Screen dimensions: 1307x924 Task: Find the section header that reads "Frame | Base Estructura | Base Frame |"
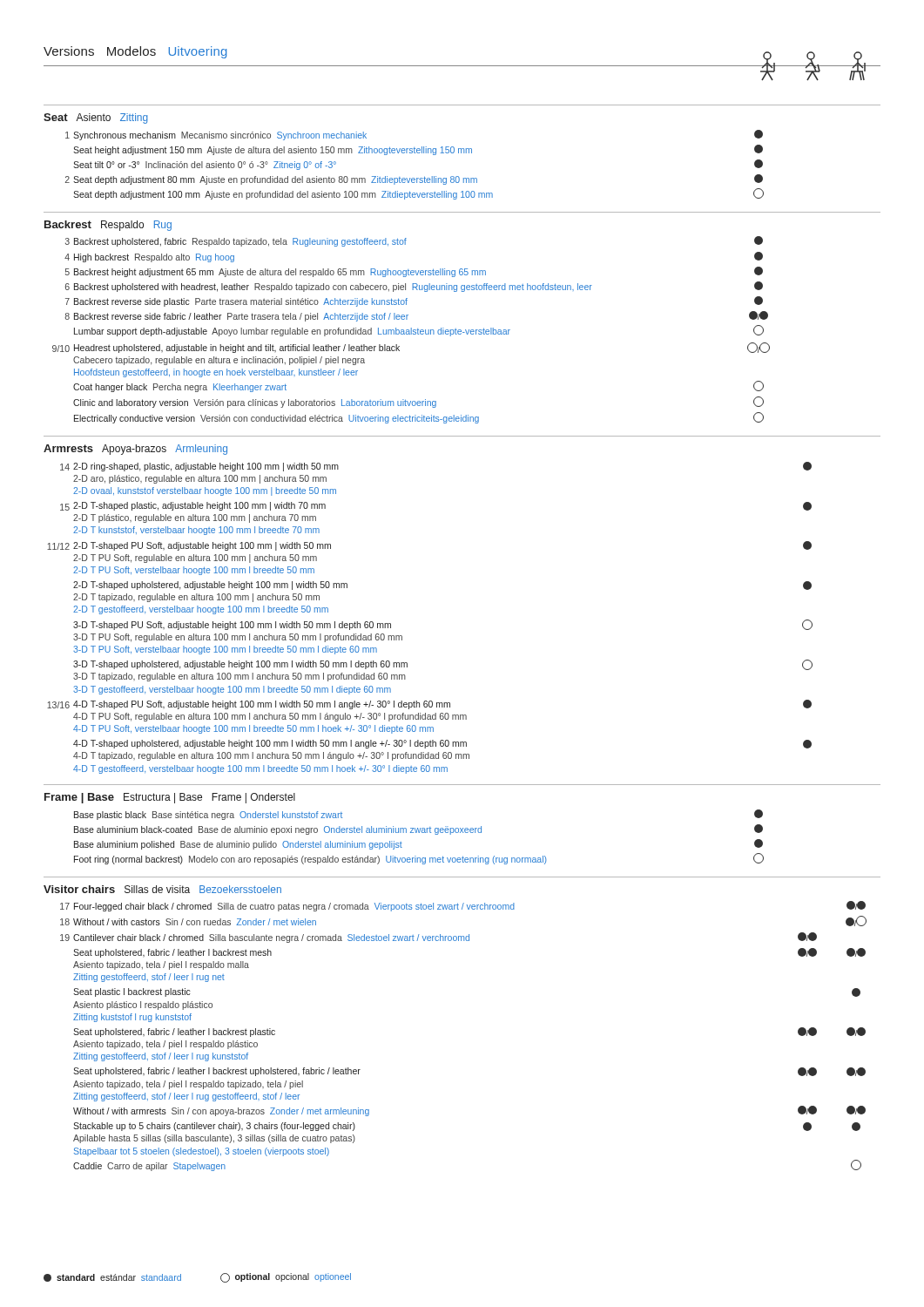(170, 797)
